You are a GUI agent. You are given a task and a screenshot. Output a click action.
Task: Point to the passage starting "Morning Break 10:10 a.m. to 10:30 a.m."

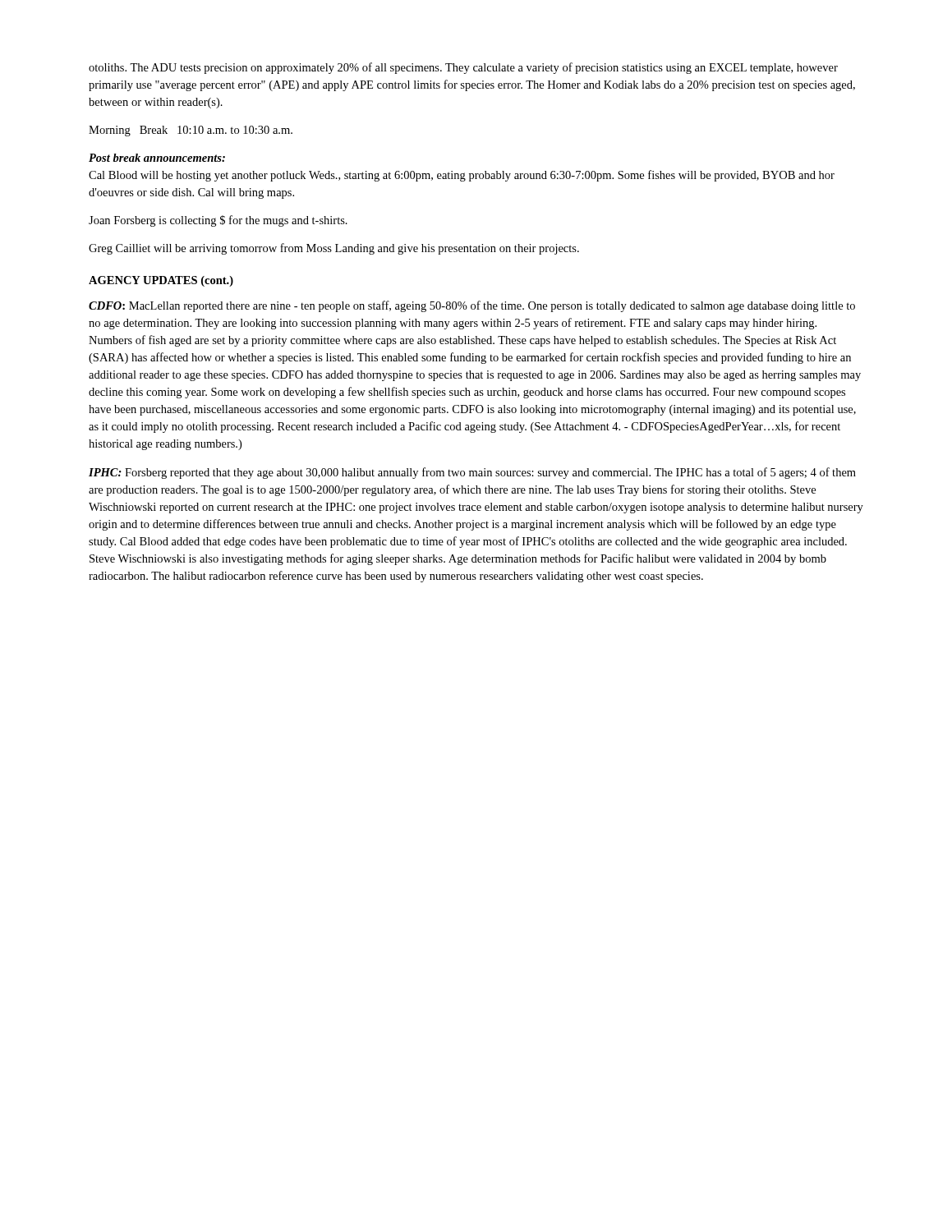pyautogui.click(x=191, y=130)
